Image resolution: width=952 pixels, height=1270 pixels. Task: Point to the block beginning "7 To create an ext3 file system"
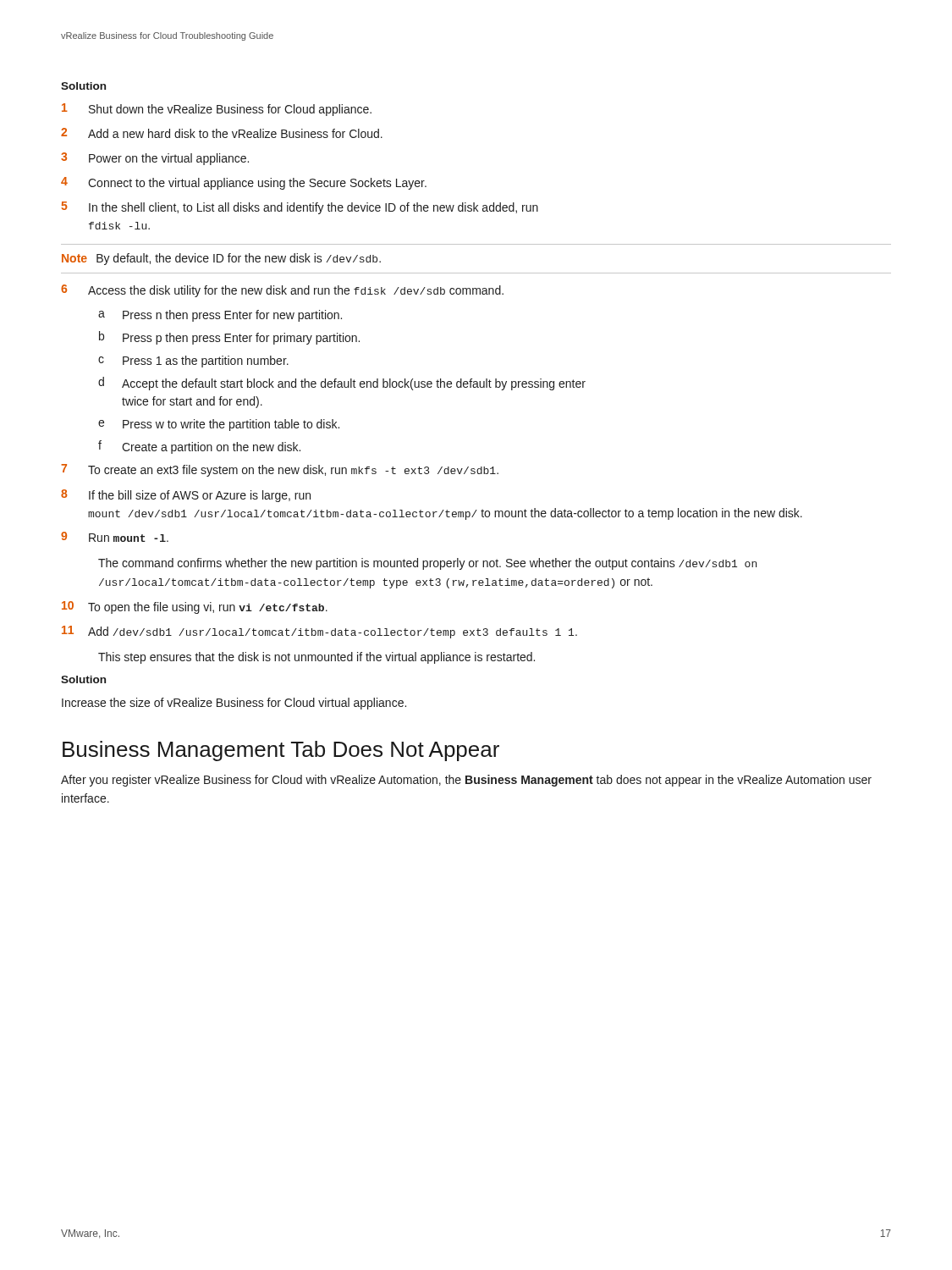280,471
